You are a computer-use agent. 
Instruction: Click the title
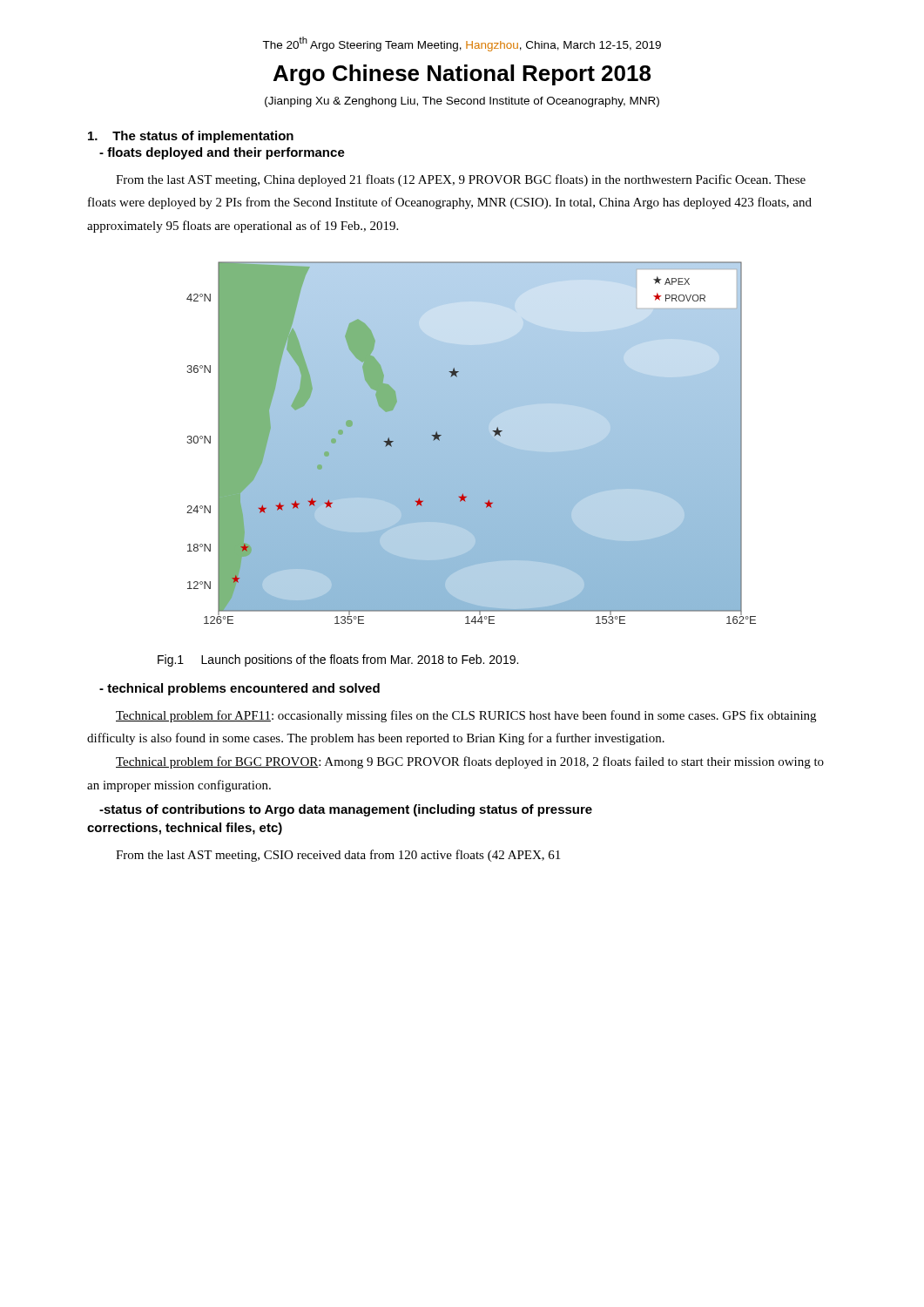pyautogui.click(x=462, y=73)
